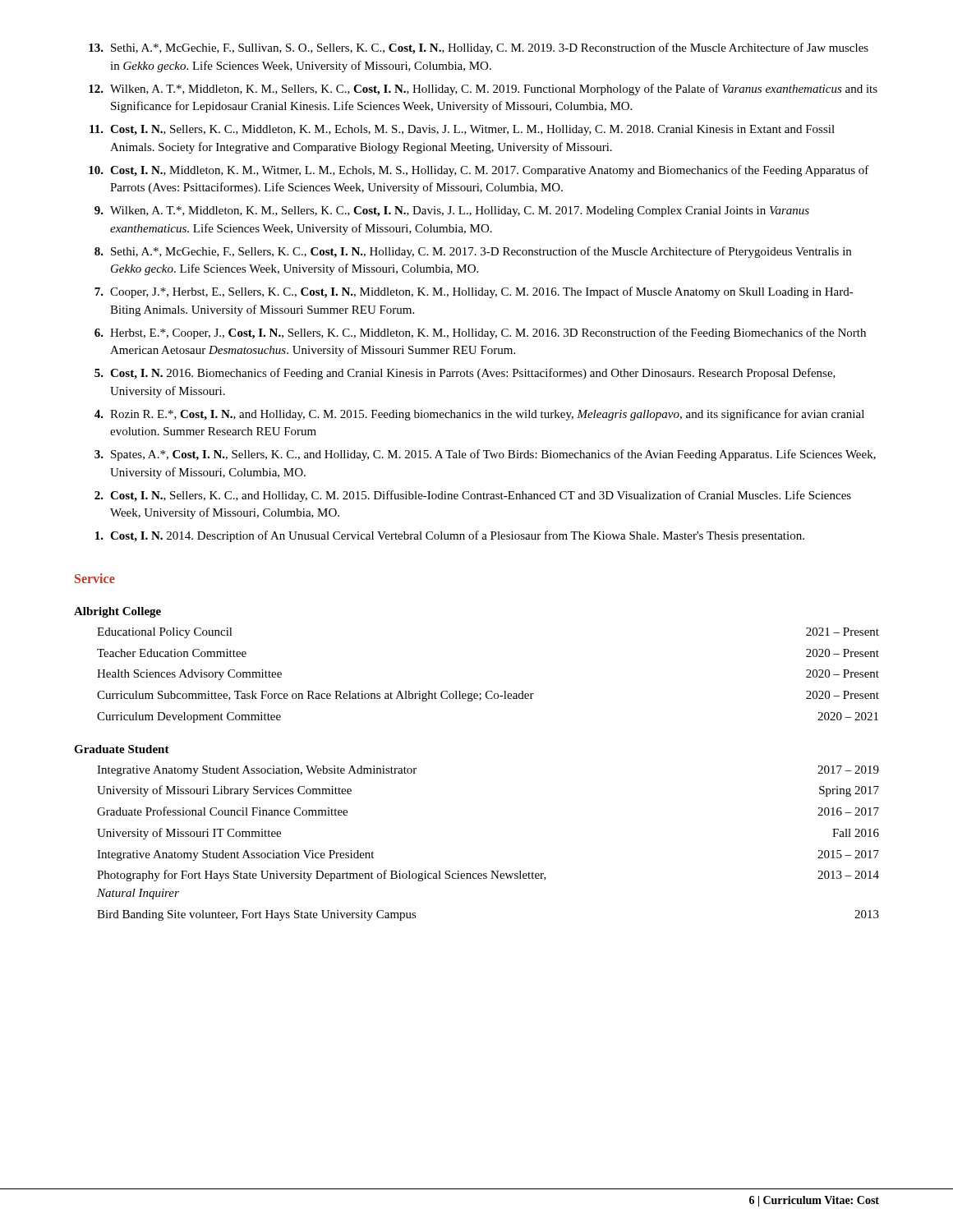Where is the passage that starts "11. Cost, I. N., Sellers,"?

point(476,139)
